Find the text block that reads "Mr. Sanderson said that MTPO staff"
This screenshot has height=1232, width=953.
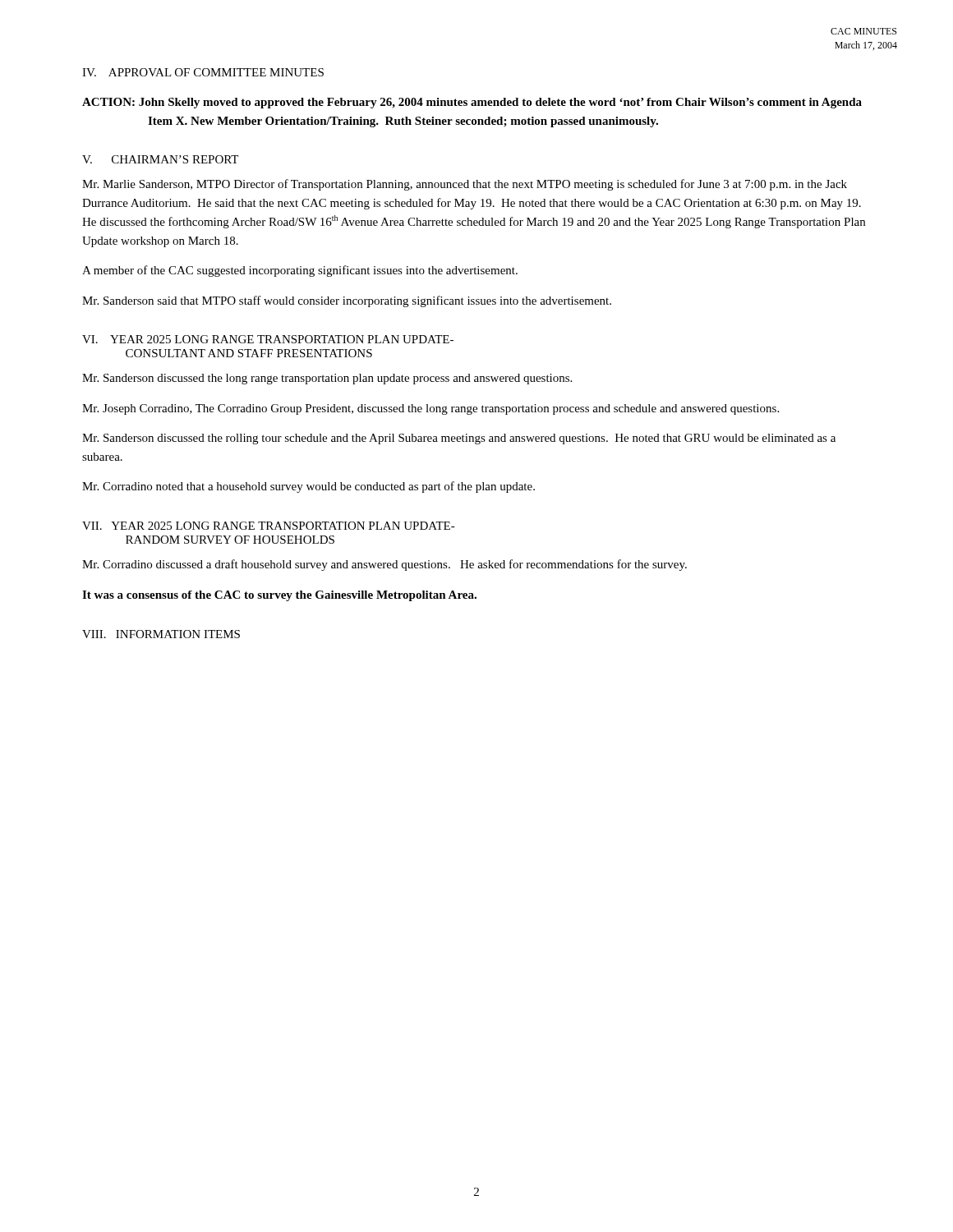click(x=347, y=300)
